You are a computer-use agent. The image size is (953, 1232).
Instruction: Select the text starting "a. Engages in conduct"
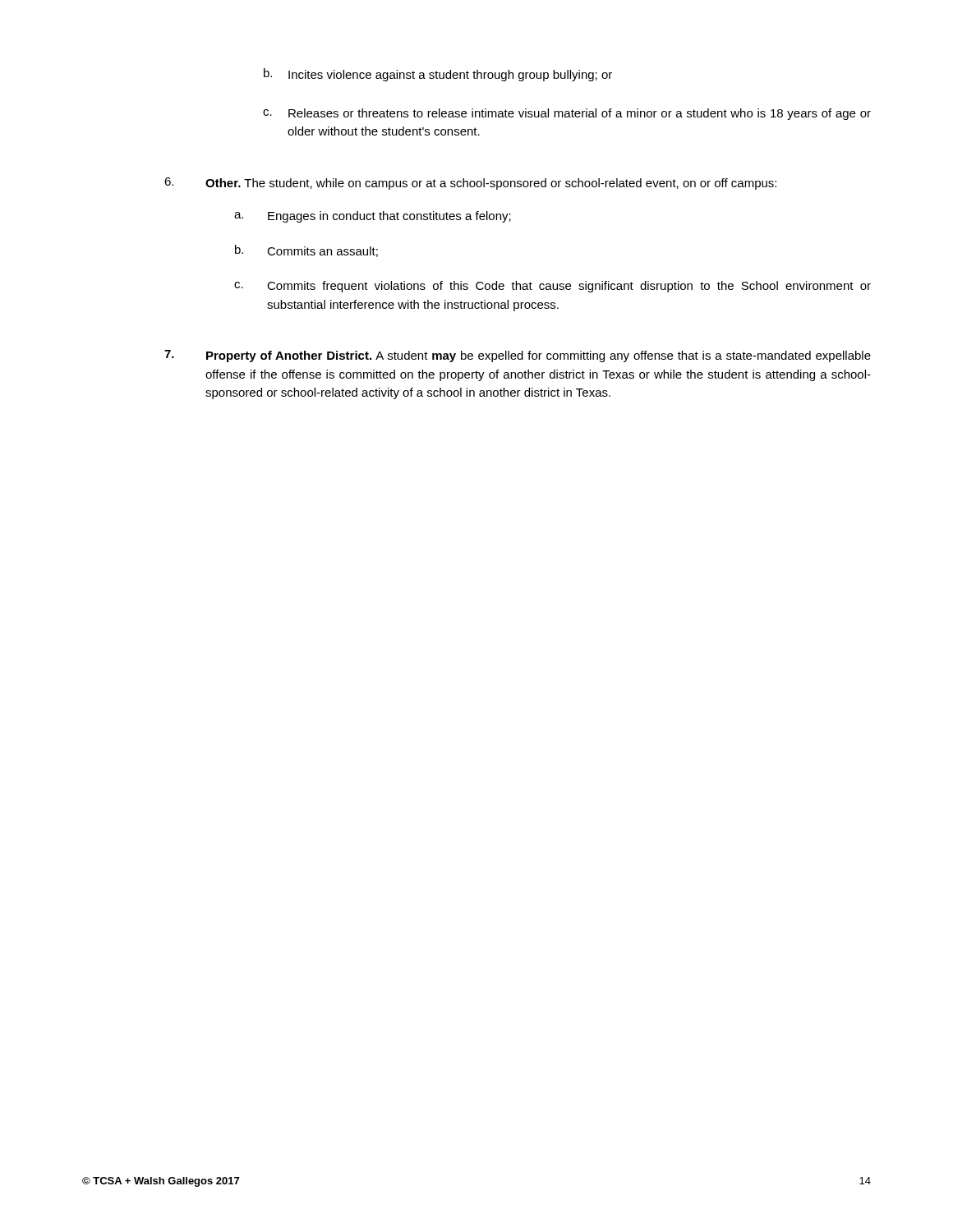(x=373, y=217)
